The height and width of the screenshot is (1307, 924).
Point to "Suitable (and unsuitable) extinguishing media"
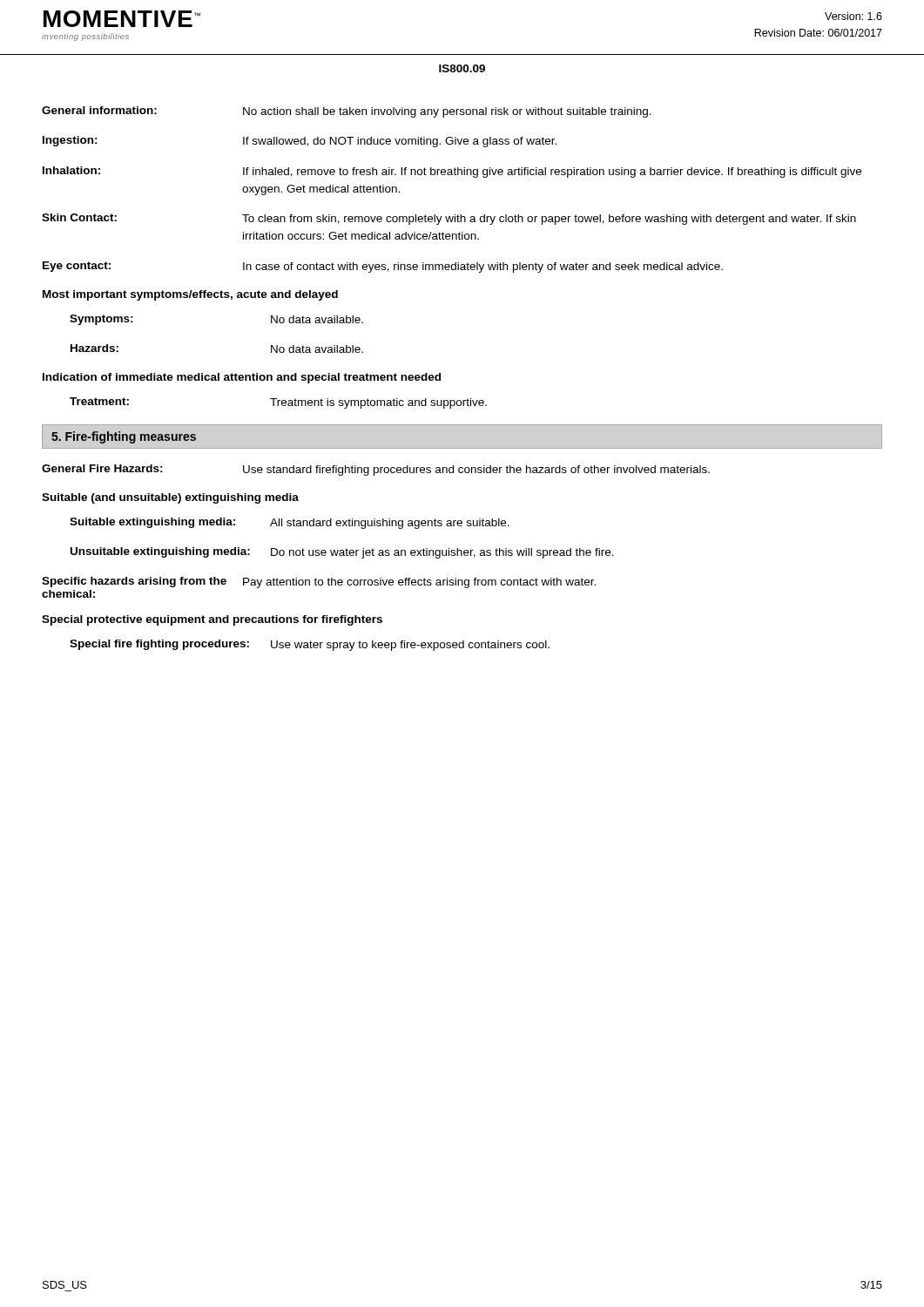pos(170,497)
